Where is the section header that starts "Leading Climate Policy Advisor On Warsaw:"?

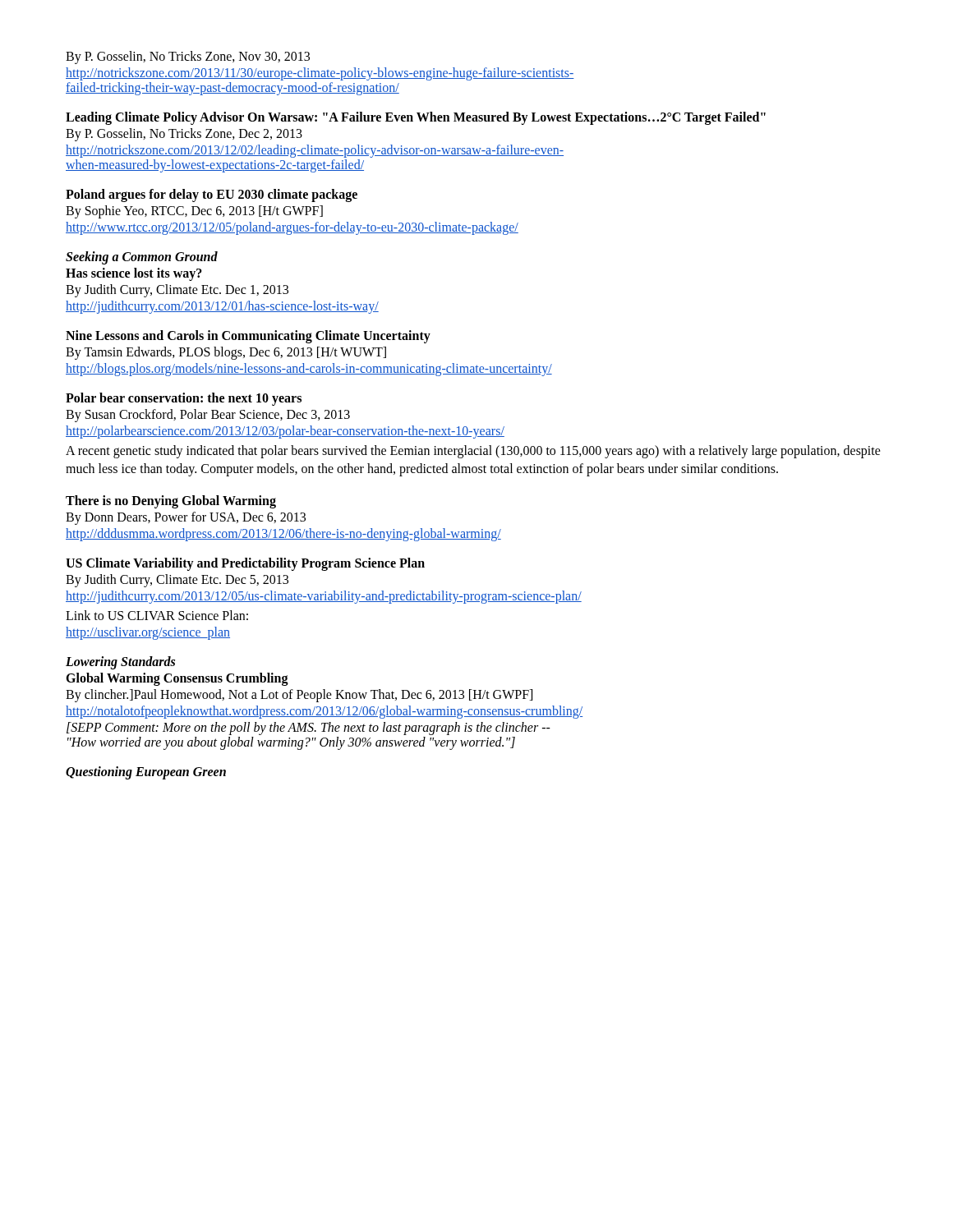pyautogui.click(x=476, y=141)
